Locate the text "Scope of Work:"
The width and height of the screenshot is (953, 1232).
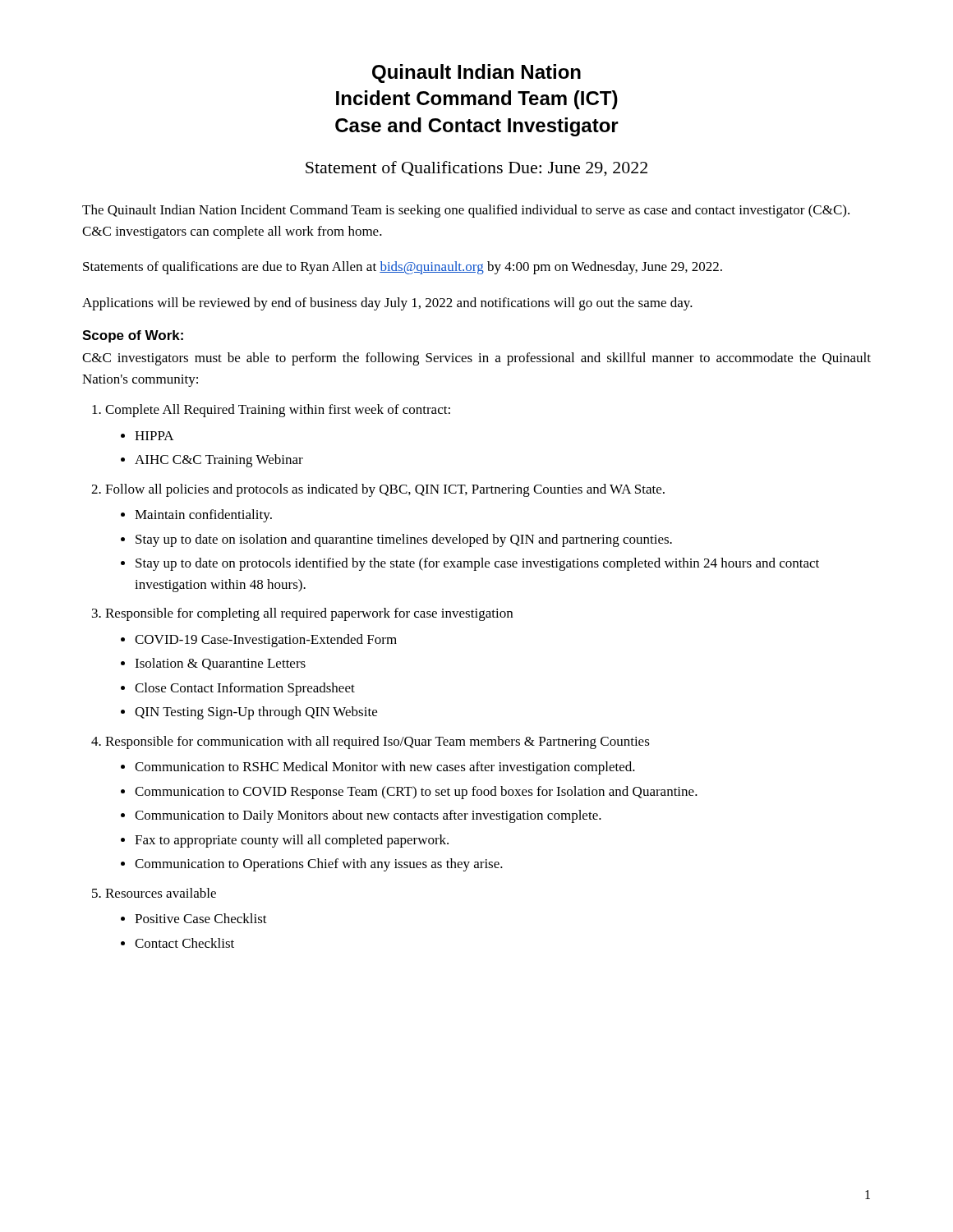(133, 336)
